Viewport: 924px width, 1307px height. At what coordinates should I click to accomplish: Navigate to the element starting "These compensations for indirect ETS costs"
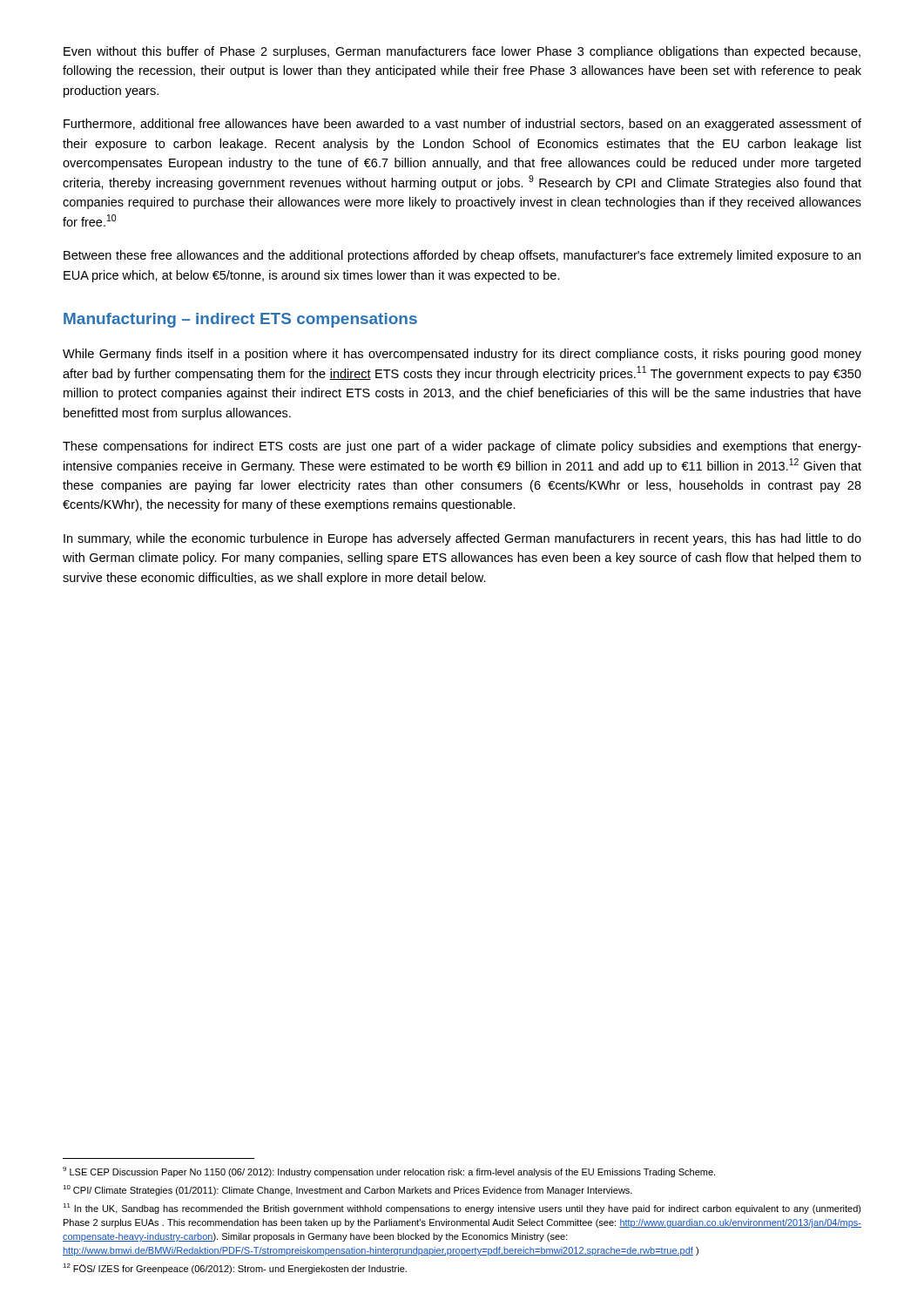coord(462,476)
